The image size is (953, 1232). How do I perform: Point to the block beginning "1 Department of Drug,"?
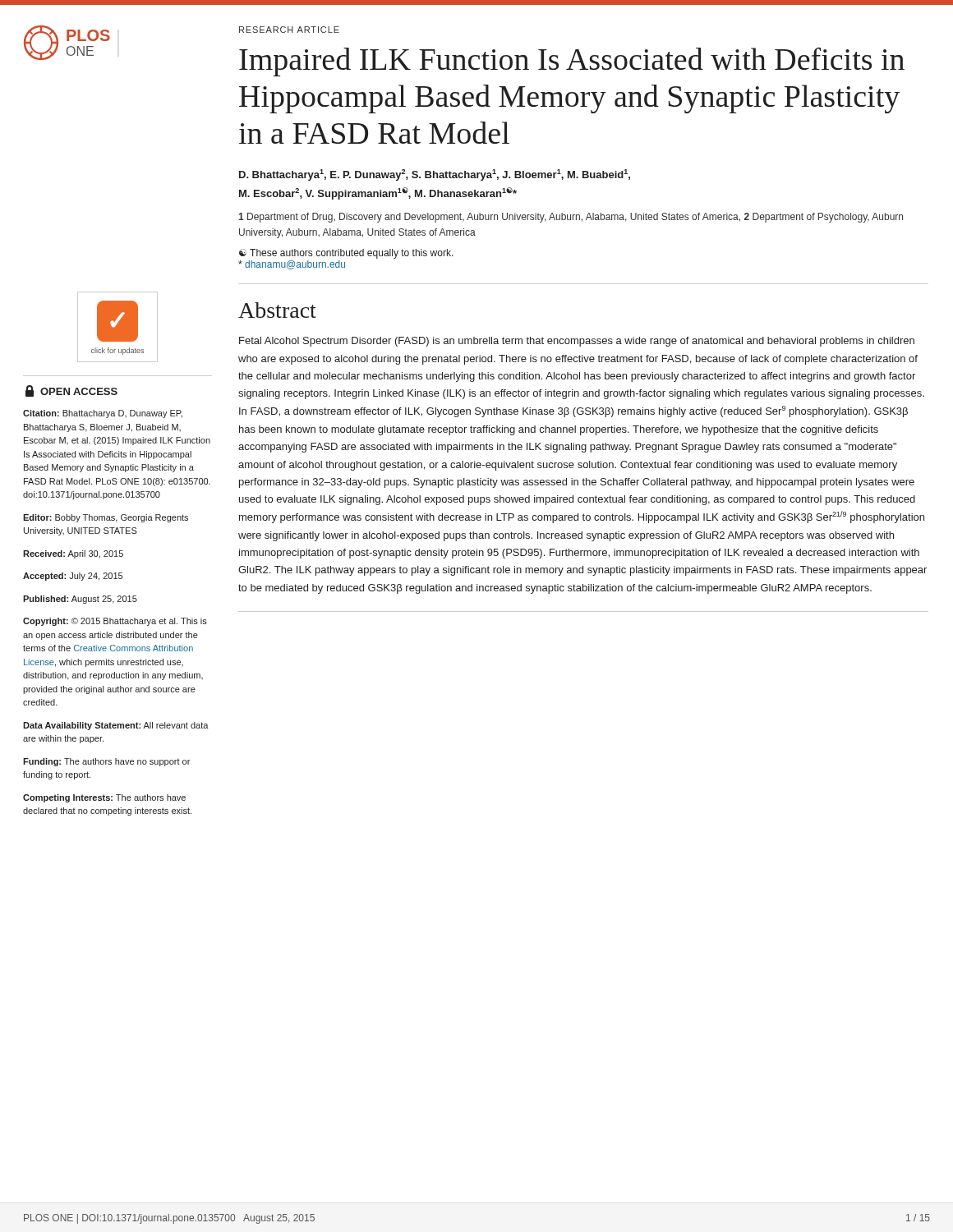(x=571, y=225)
